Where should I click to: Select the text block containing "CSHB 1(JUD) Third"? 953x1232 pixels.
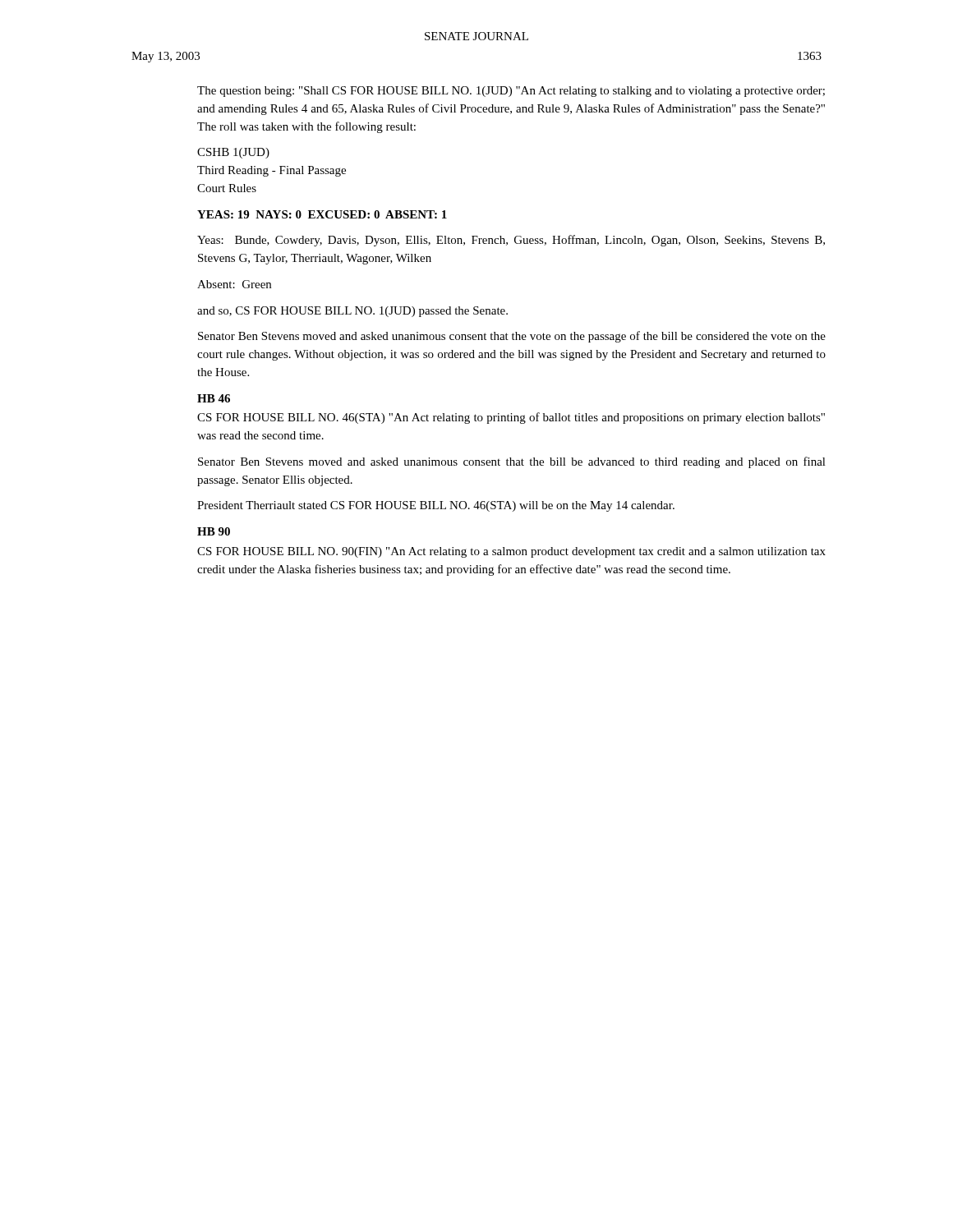[x=233, y=153]
